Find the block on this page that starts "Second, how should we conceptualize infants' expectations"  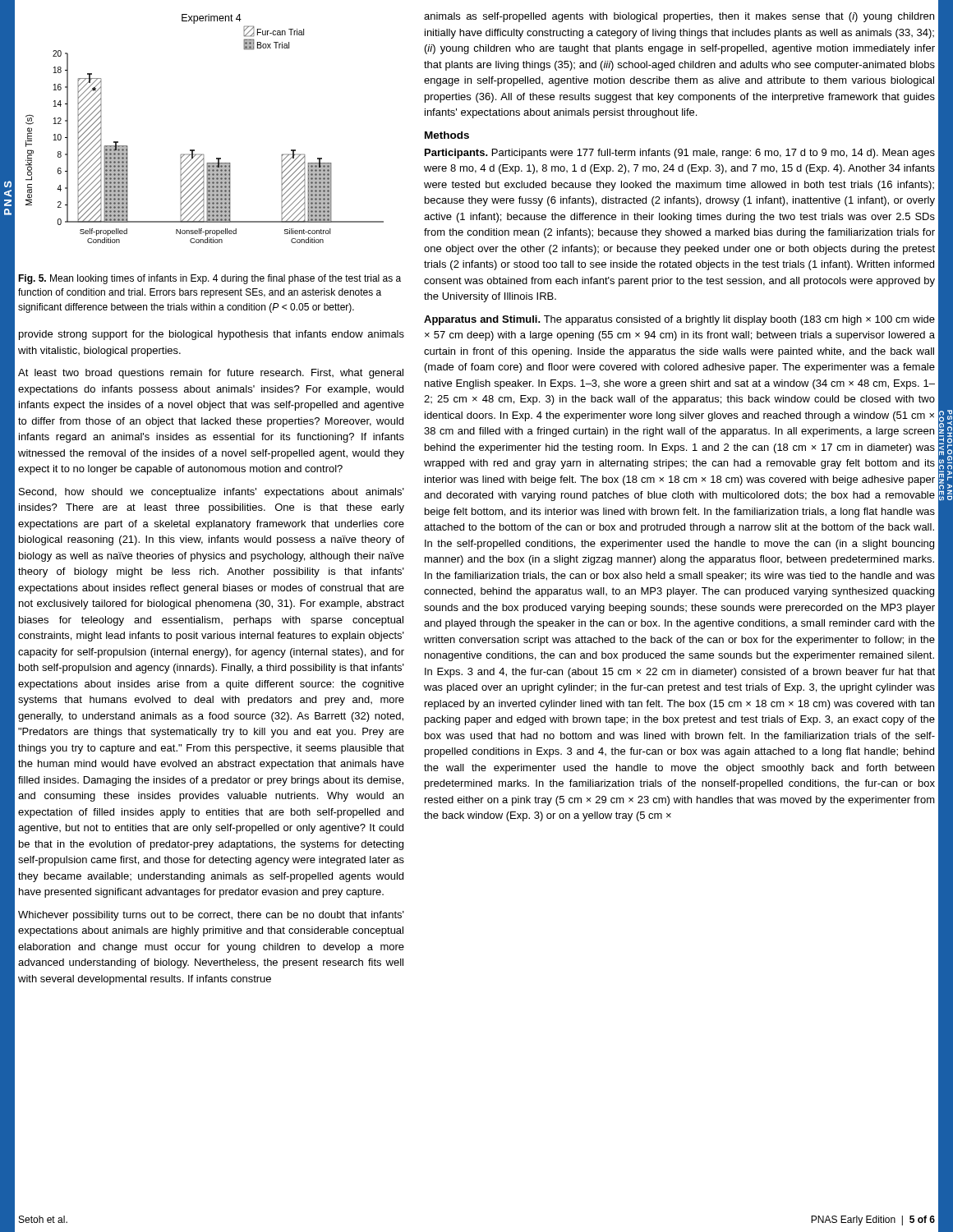point(211,692)
